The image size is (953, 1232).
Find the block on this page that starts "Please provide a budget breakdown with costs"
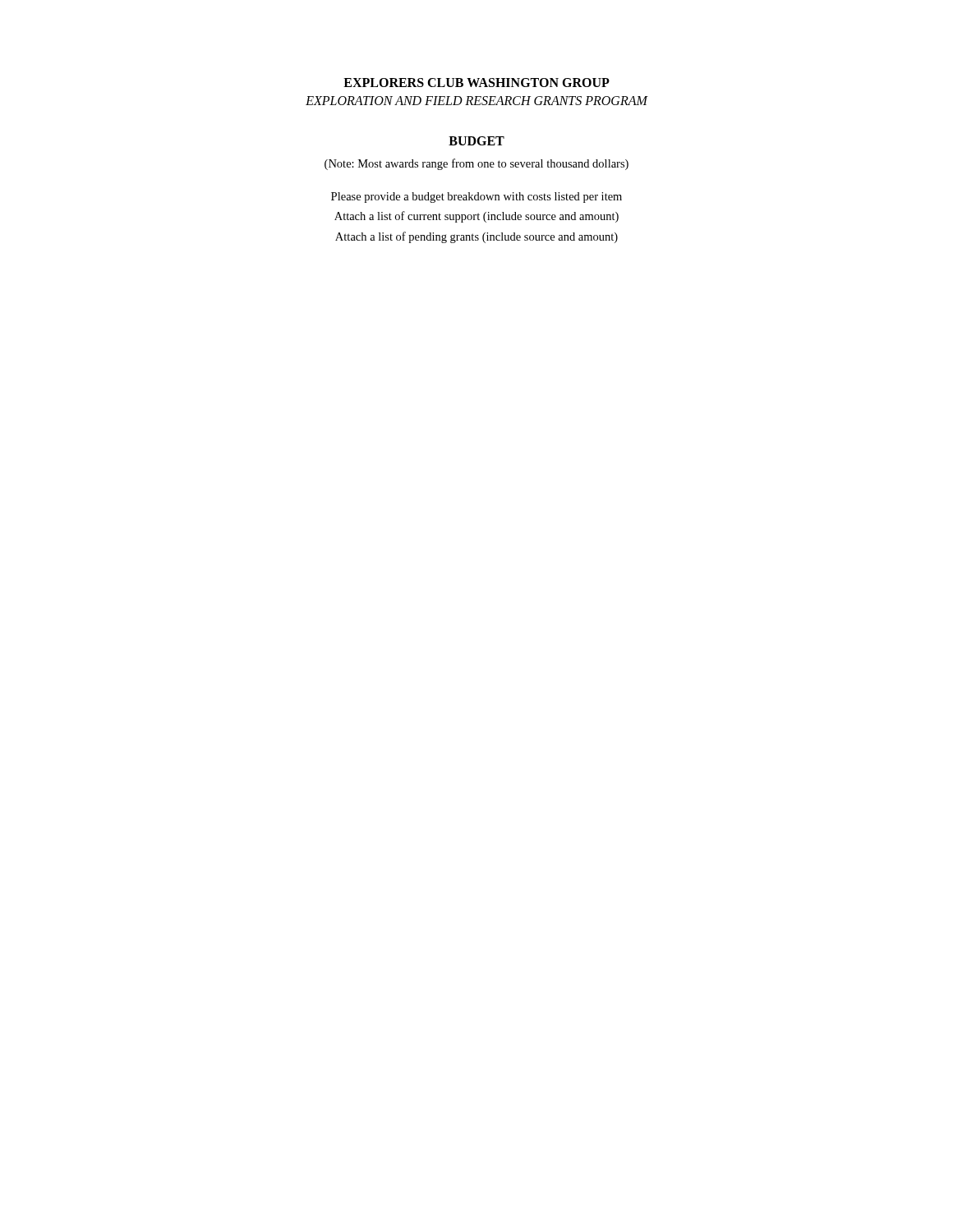pos(476,216)
